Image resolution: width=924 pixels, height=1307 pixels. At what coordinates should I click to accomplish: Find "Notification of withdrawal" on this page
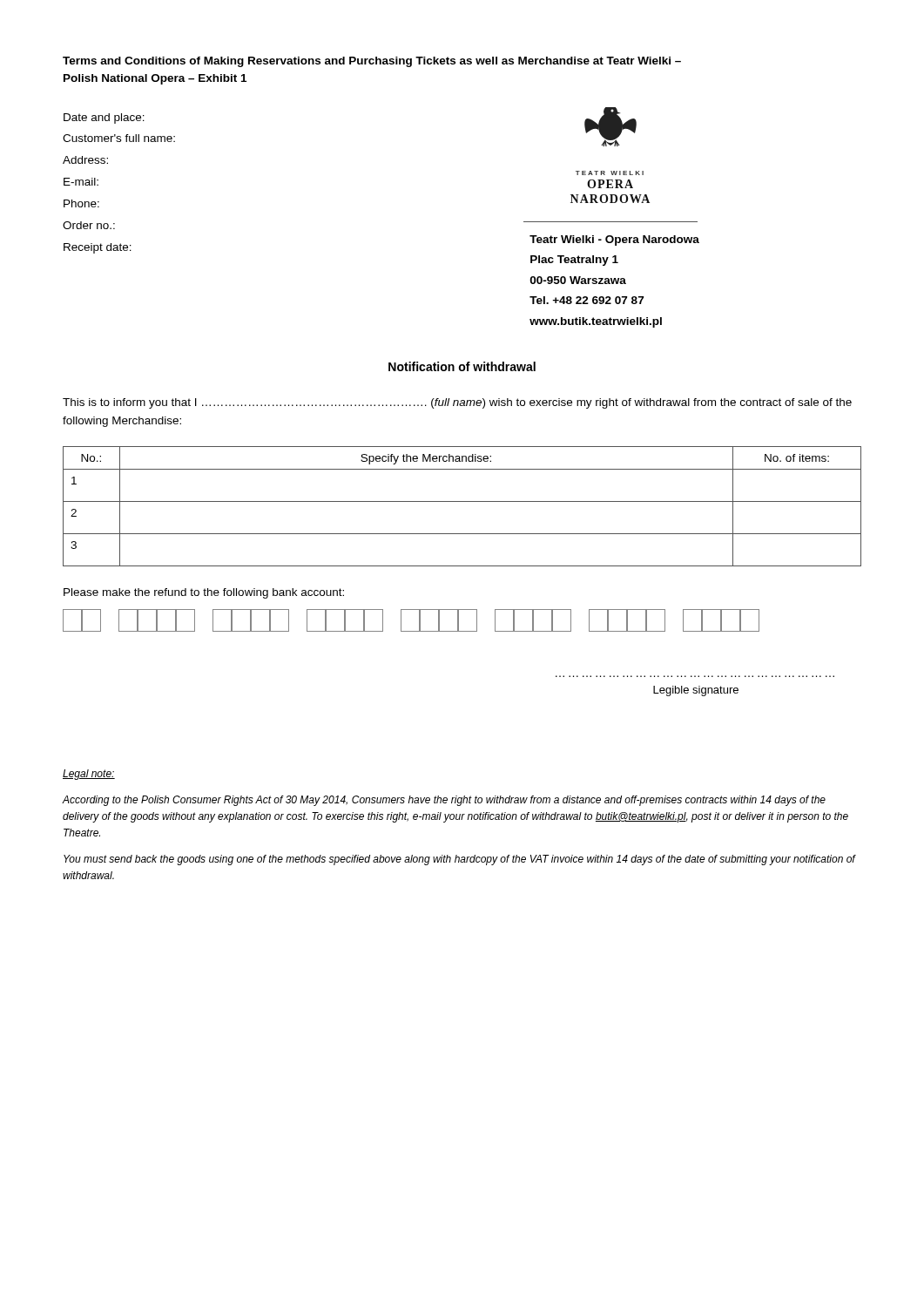click(x=462, y=367)
